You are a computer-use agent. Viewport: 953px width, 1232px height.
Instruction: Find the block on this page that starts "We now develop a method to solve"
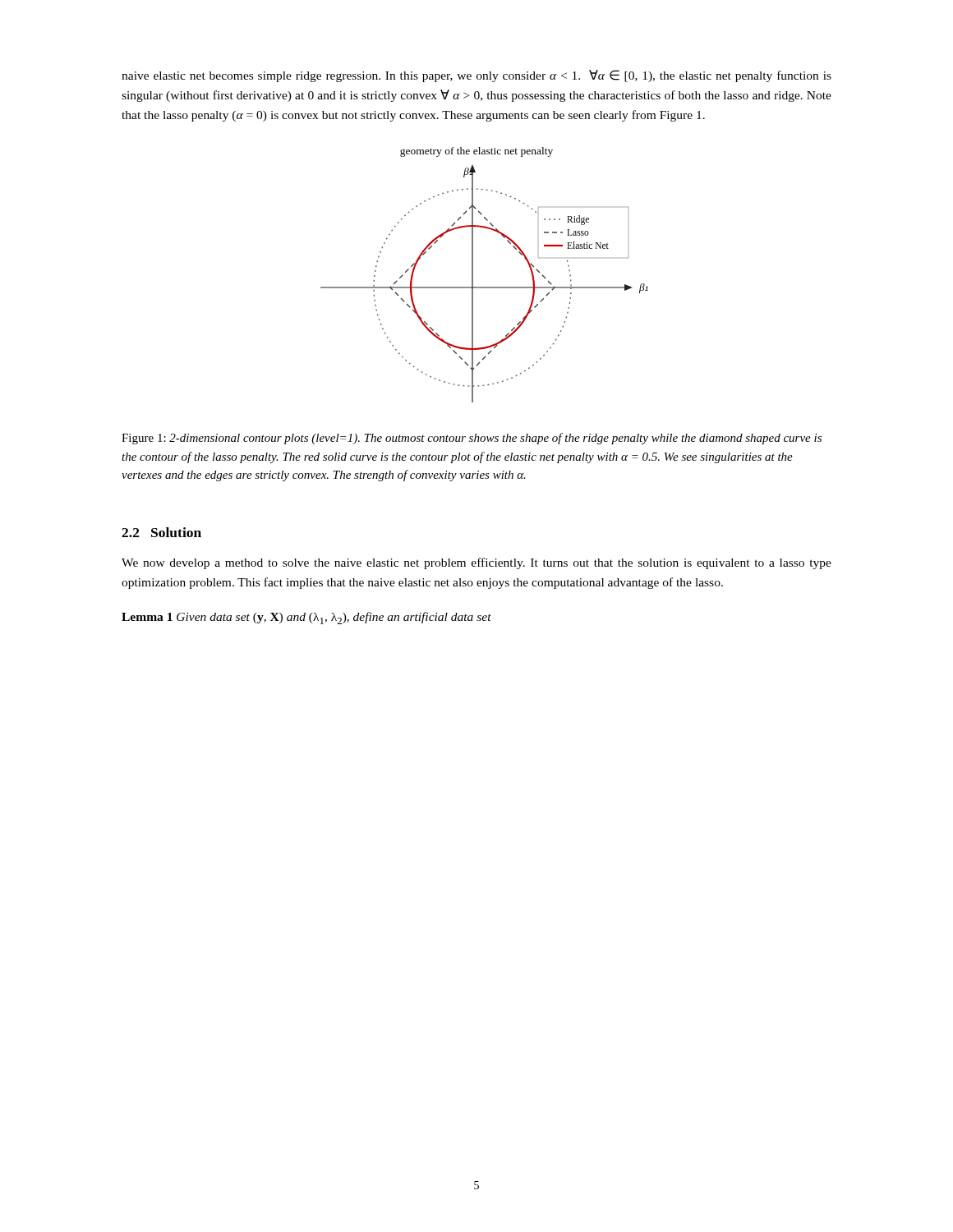click(476, 572)
